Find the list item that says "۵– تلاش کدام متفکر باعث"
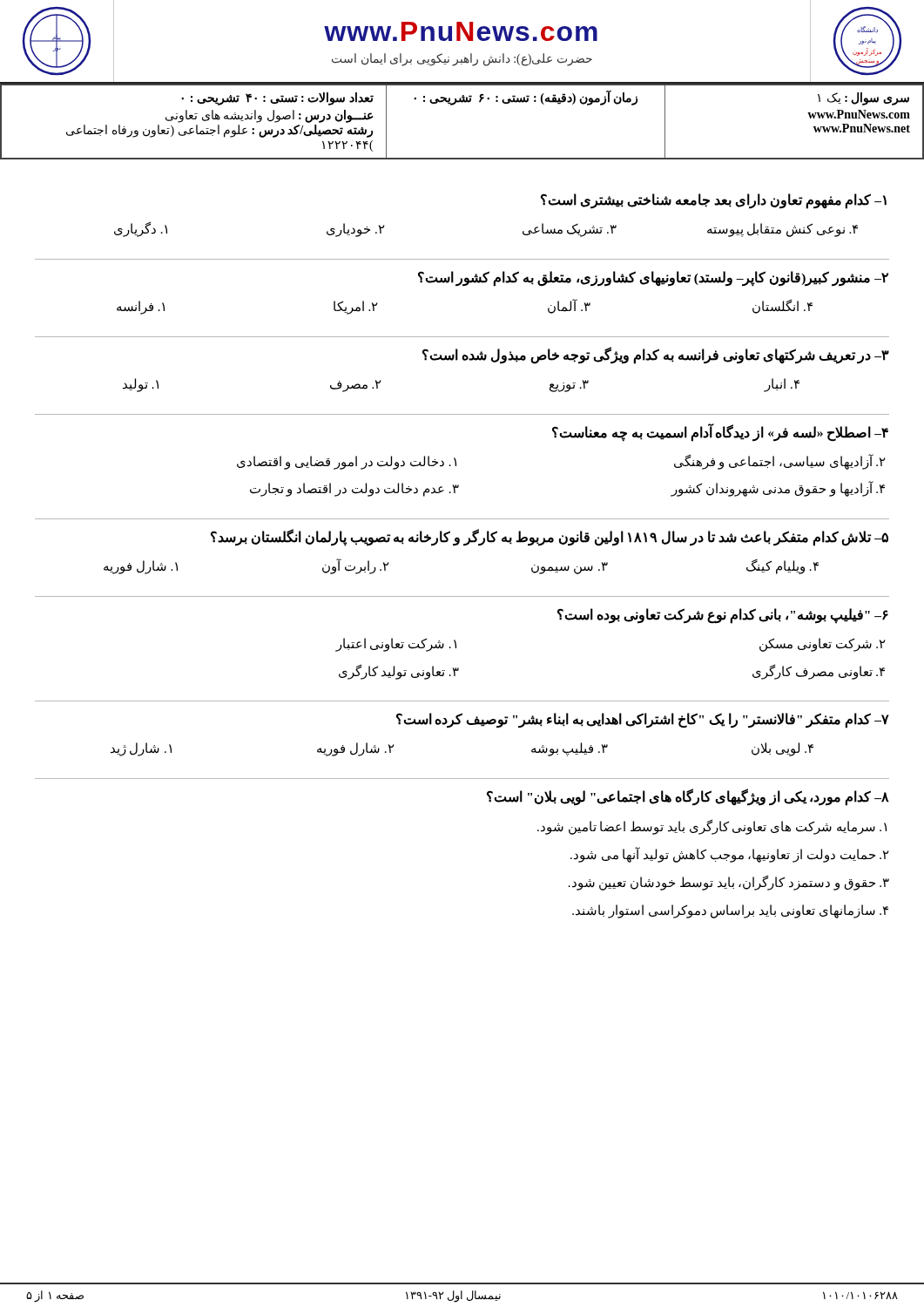 coord(462,553)
